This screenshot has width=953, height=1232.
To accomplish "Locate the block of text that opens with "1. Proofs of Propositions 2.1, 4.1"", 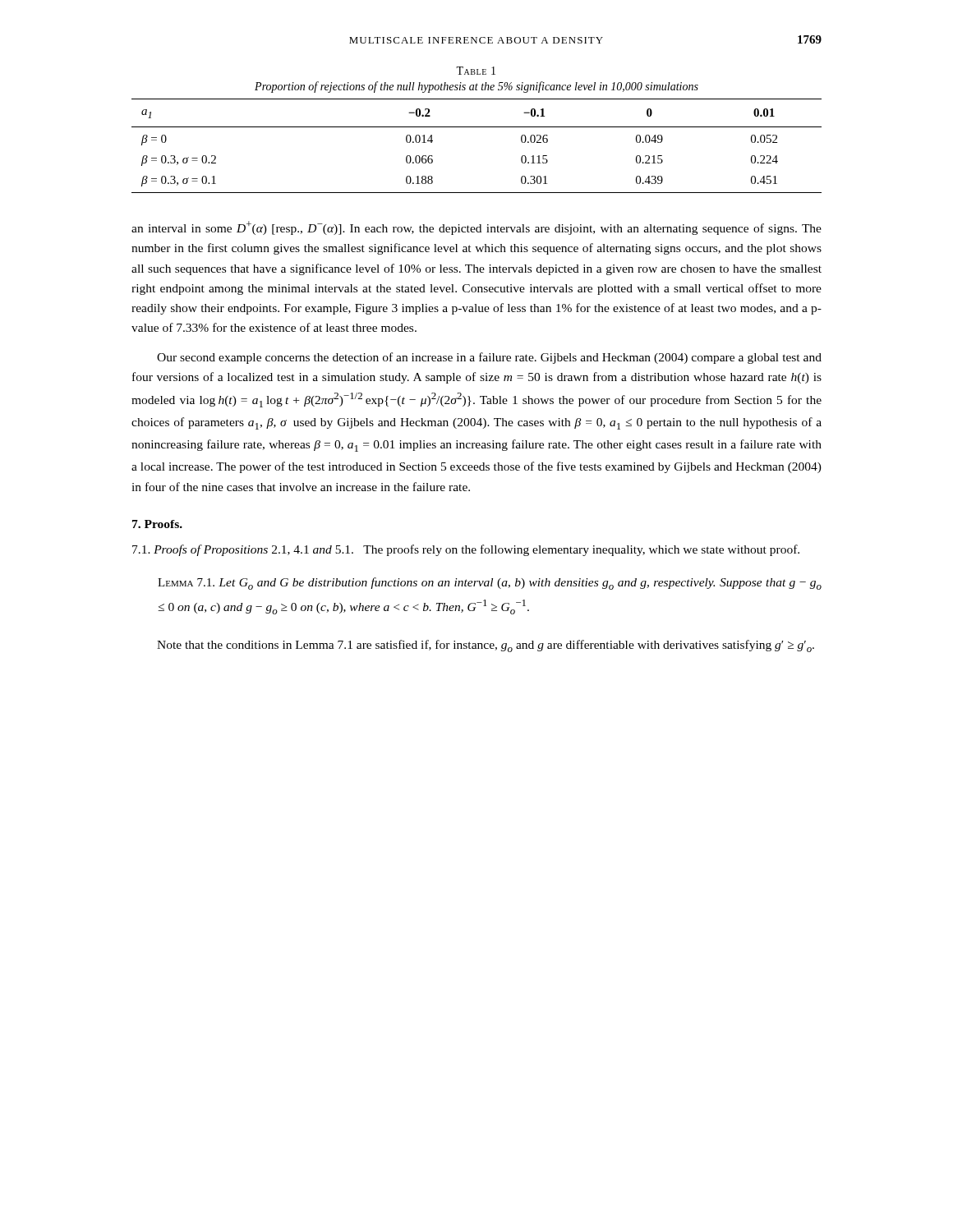I will coord(466,549).
